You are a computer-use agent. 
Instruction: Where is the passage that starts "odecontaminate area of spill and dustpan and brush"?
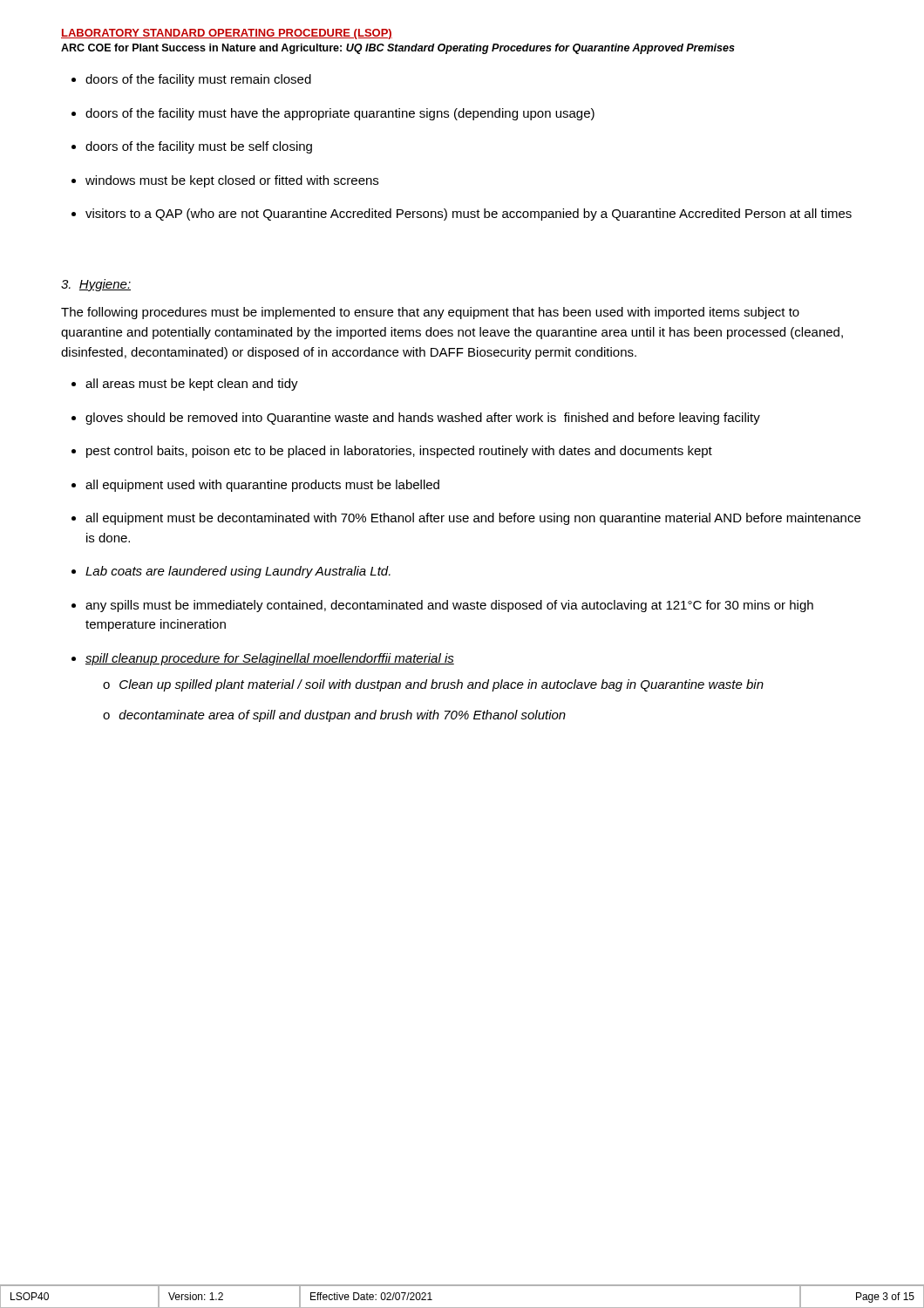coord(334,715)
